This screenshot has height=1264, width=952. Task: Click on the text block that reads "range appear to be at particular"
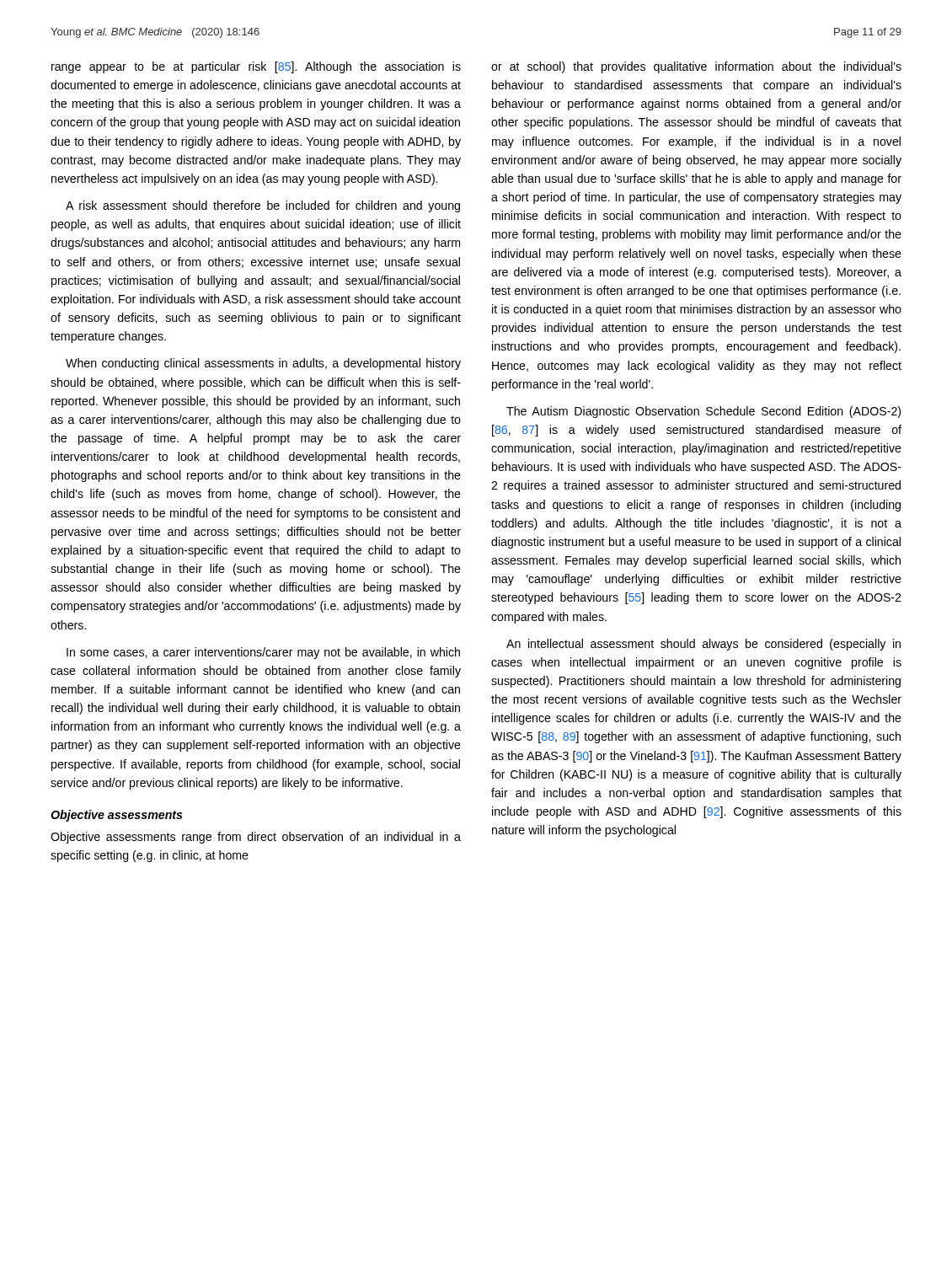point(256,123)
